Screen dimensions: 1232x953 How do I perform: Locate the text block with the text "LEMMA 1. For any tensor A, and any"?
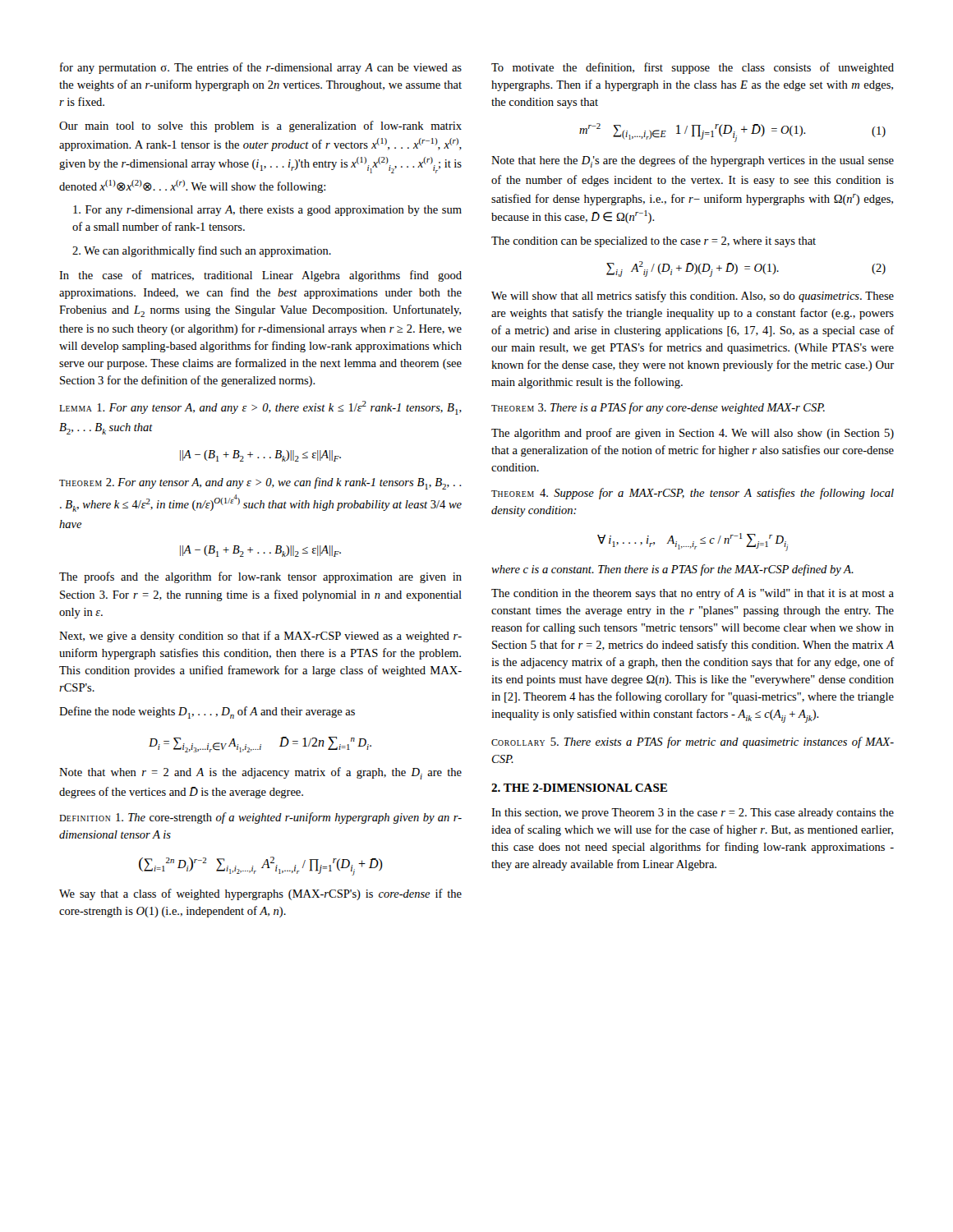pos(260,418)
